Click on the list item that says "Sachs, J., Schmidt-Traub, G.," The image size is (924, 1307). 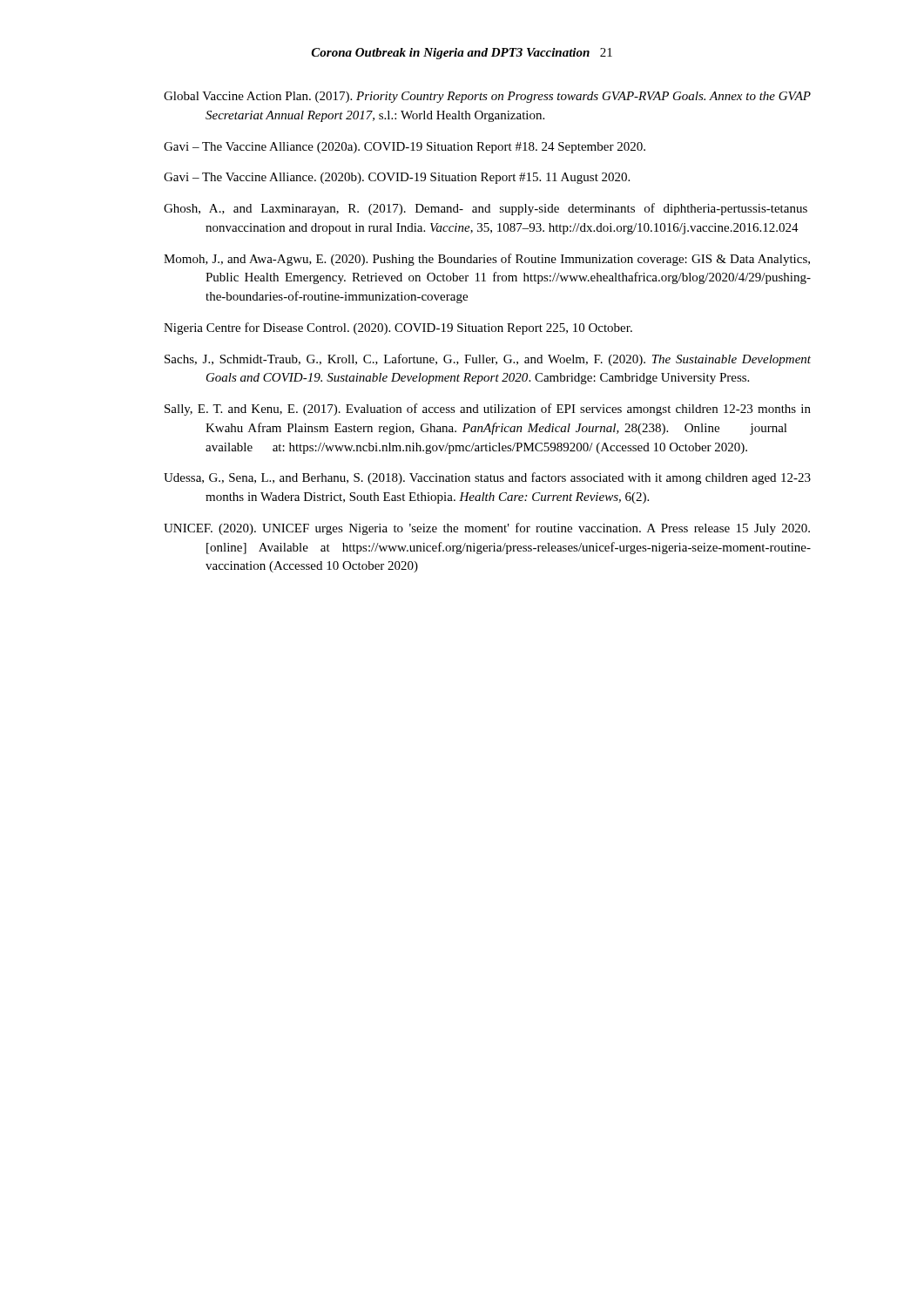pyautogui.click(x=487, y=368)
